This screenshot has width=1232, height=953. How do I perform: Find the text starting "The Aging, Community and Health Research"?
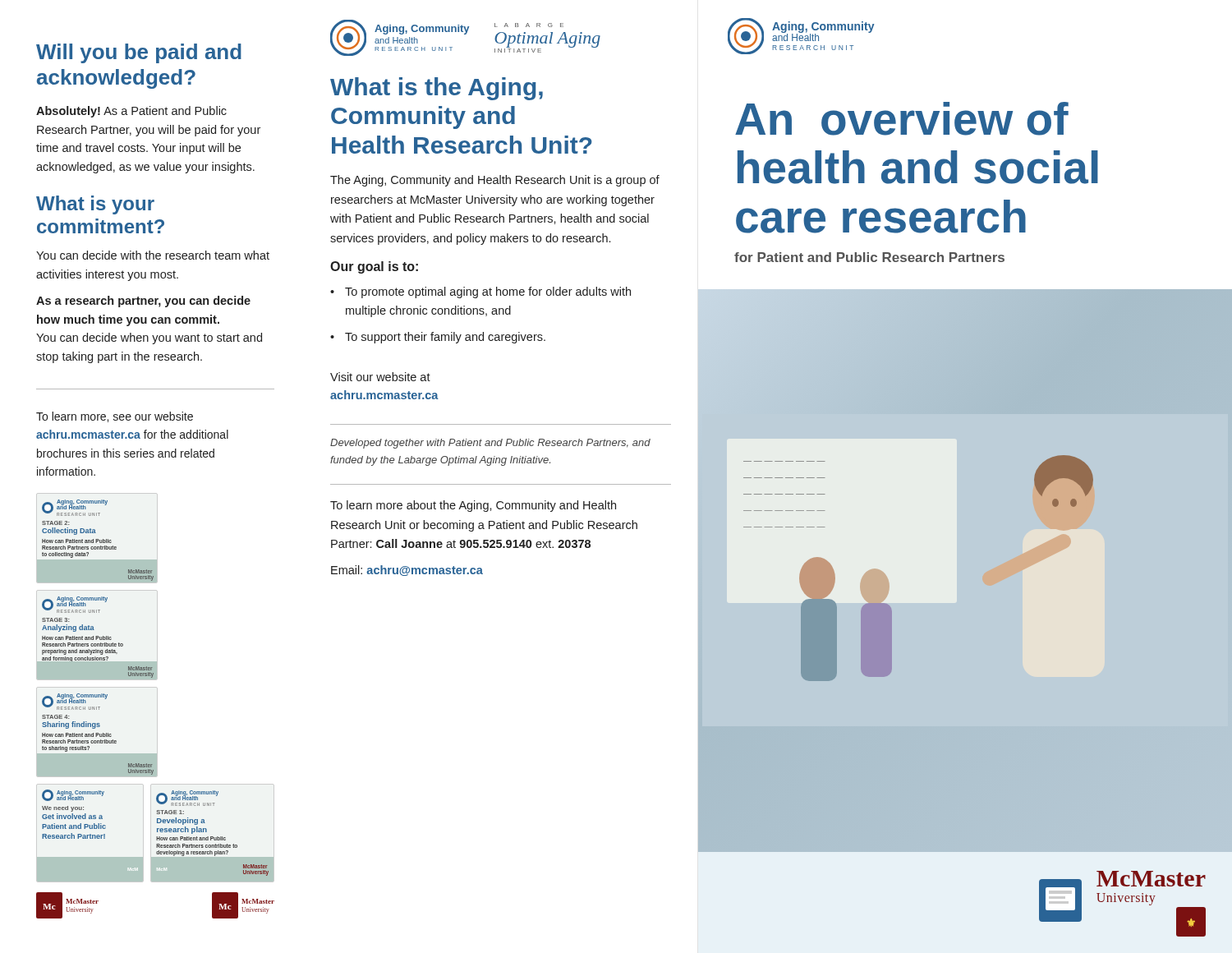tap(495, 209)
